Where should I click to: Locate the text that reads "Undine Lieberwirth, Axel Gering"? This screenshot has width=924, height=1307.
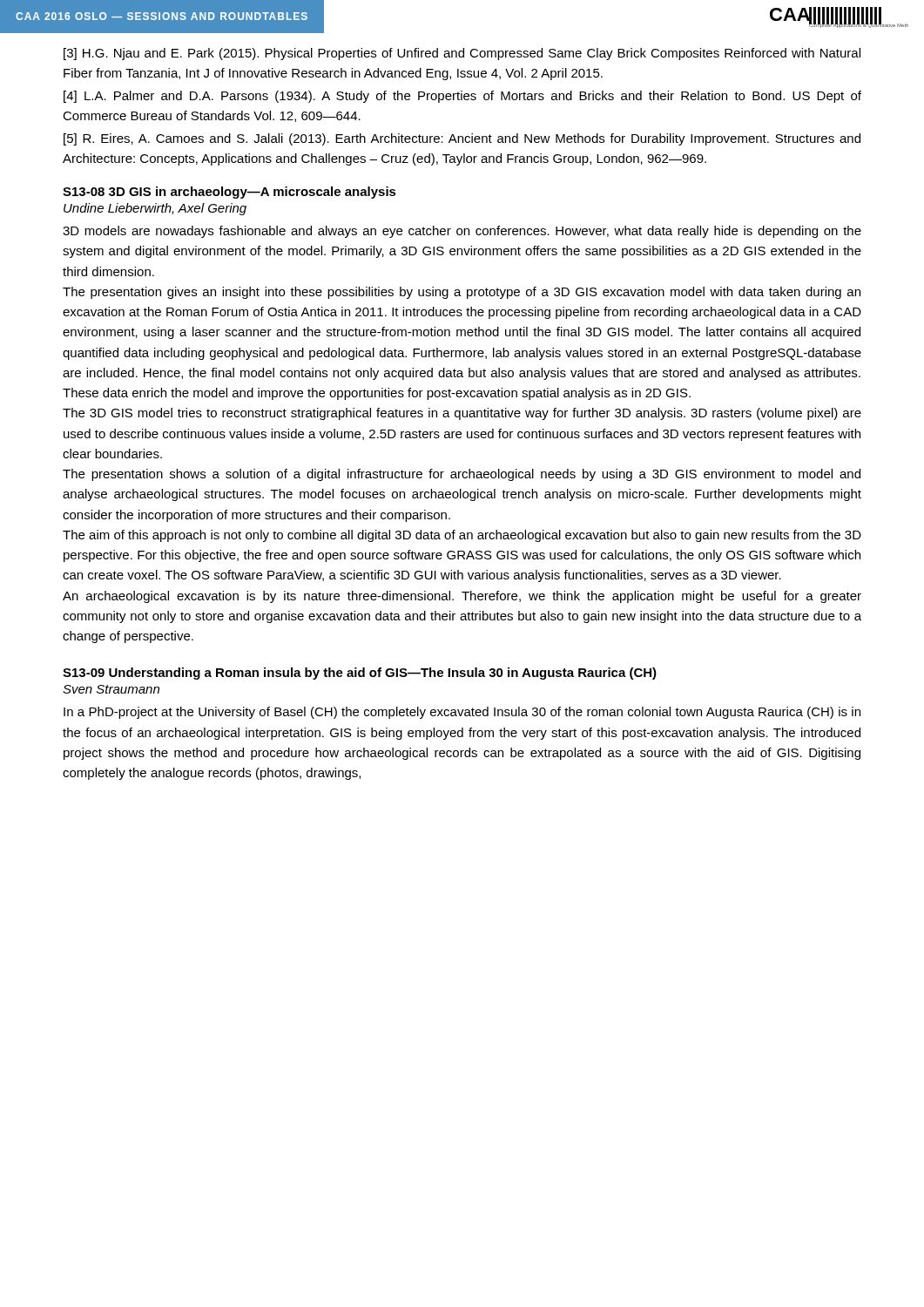tap(155, 208)
